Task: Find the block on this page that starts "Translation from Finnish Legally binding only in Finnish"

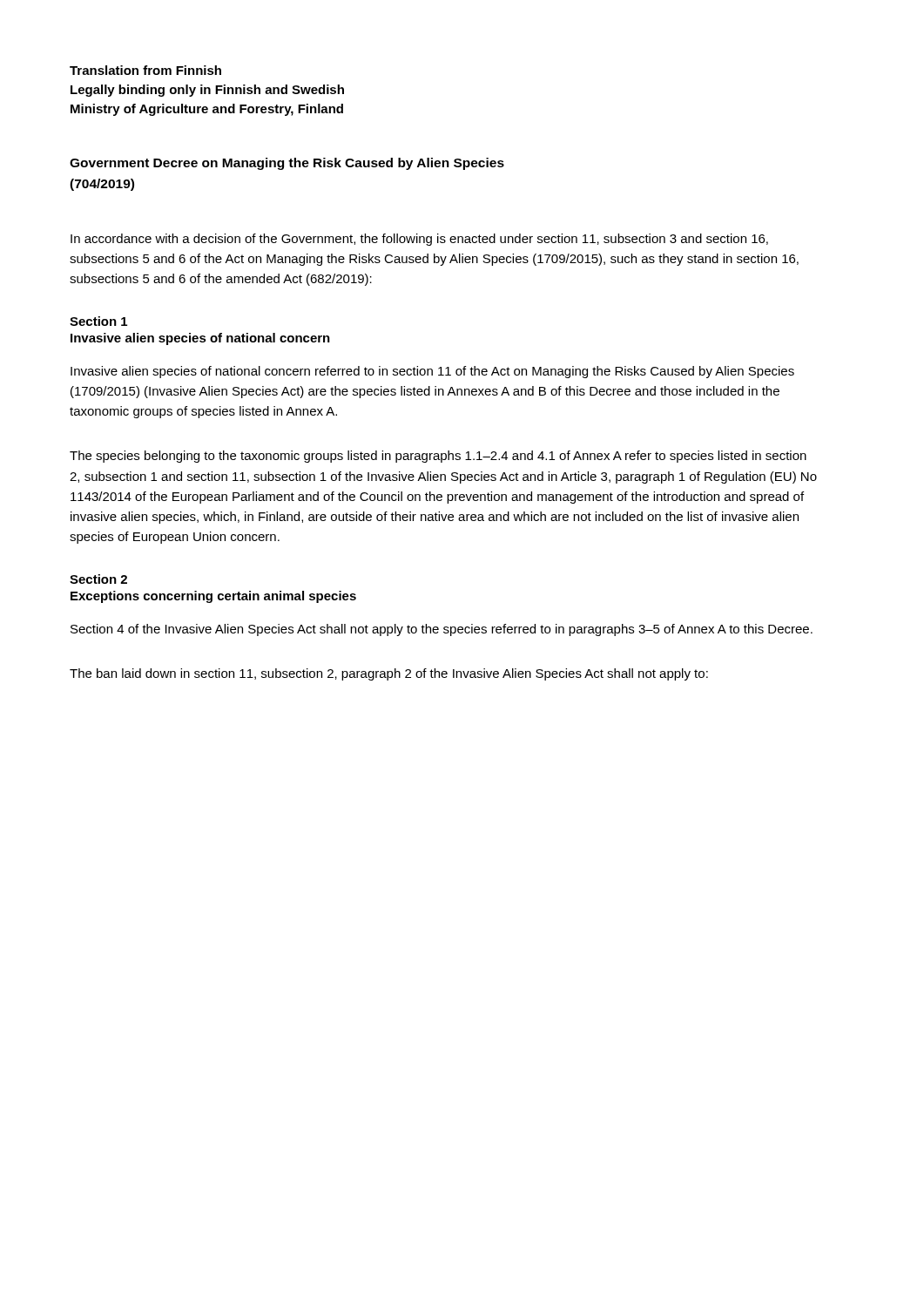Action: pyautogui.click(x=145, y=70)
